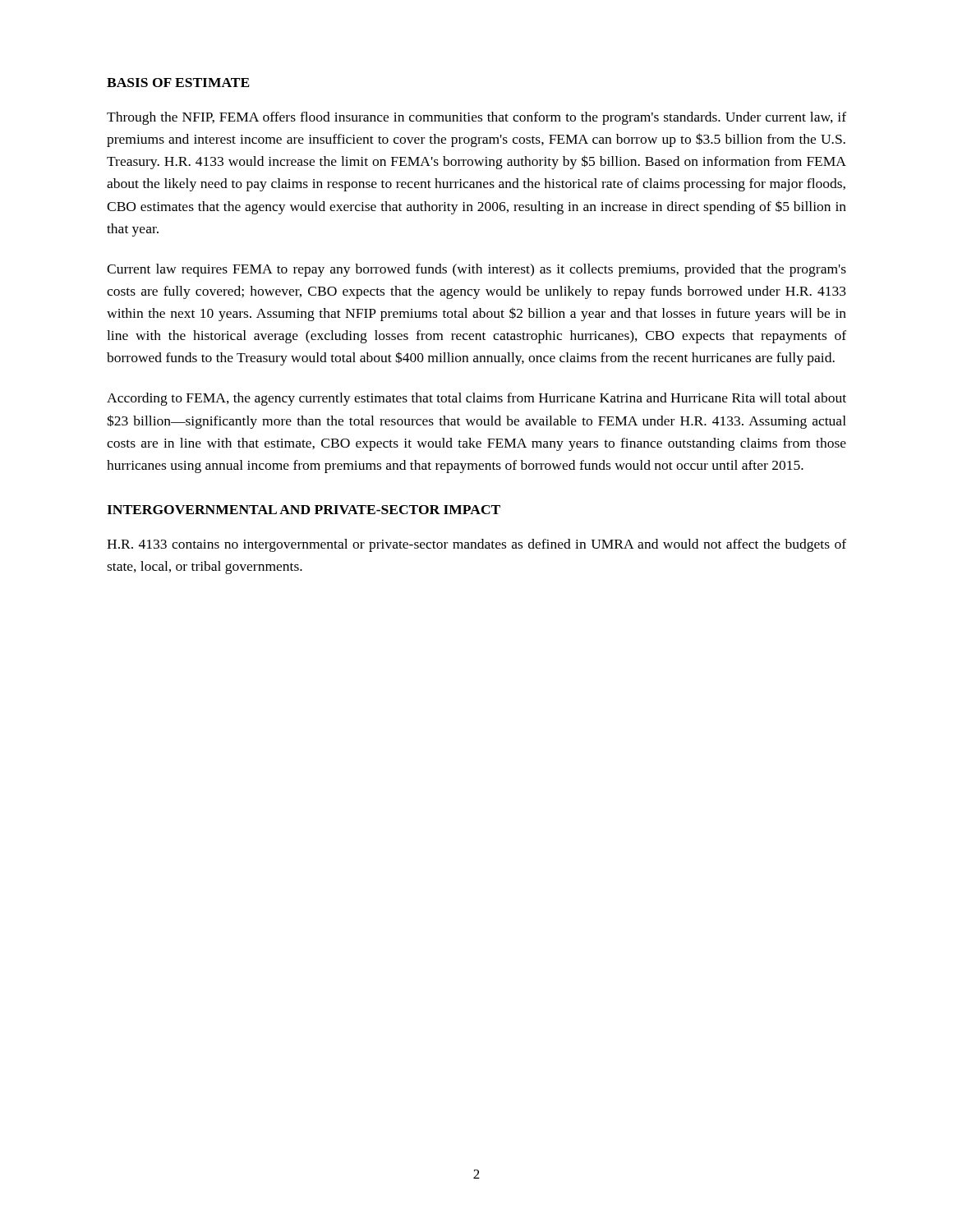Point to the text starting "H.R. 4133 contains"
Screen dimensions: 1232x953
pos(476,555)
